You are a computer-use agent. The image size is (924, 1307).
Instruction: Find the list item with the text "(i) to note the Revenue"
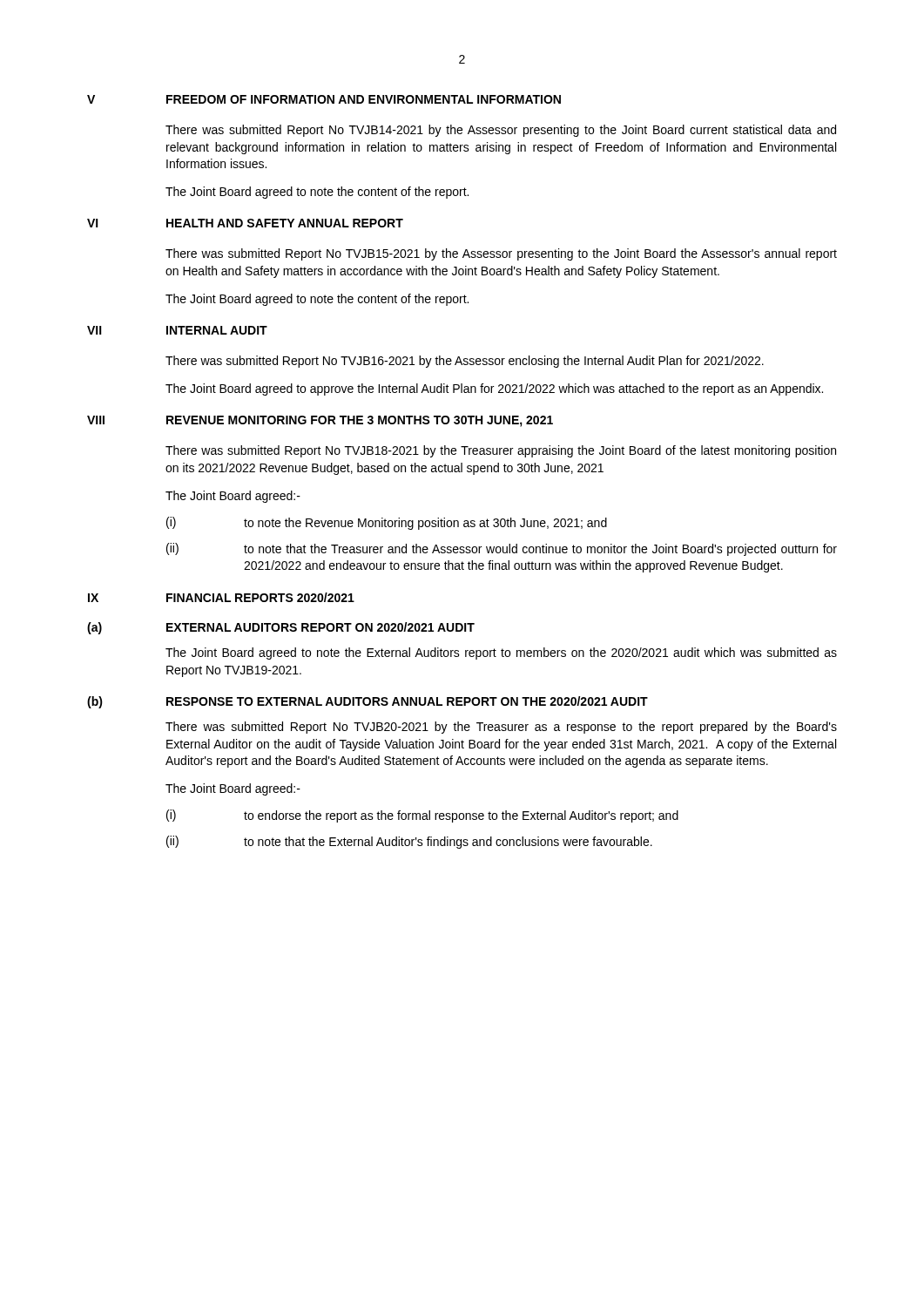(501, 524)
